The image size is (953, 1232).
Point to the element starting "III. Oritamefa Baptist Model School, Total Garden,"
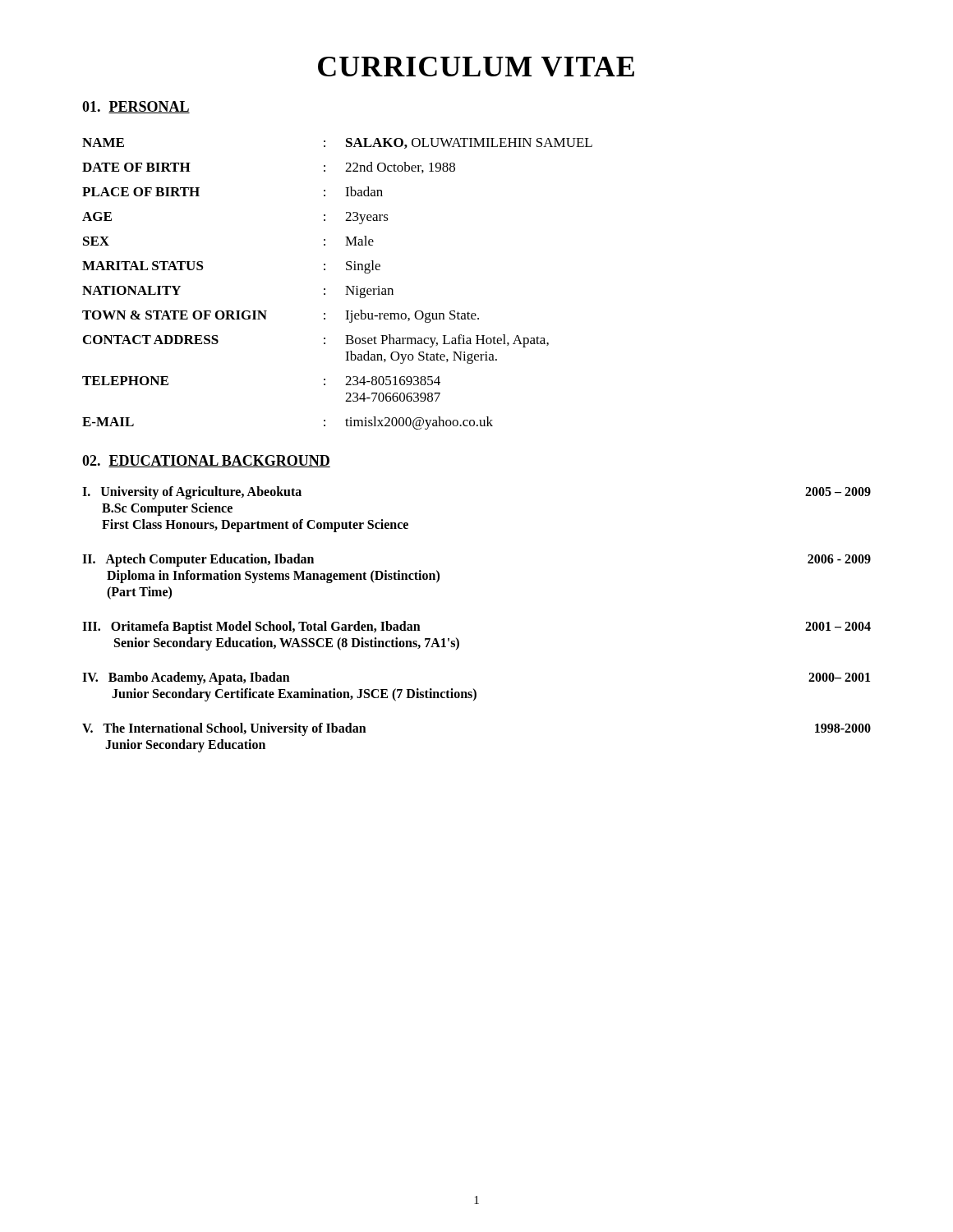point(243,627)
